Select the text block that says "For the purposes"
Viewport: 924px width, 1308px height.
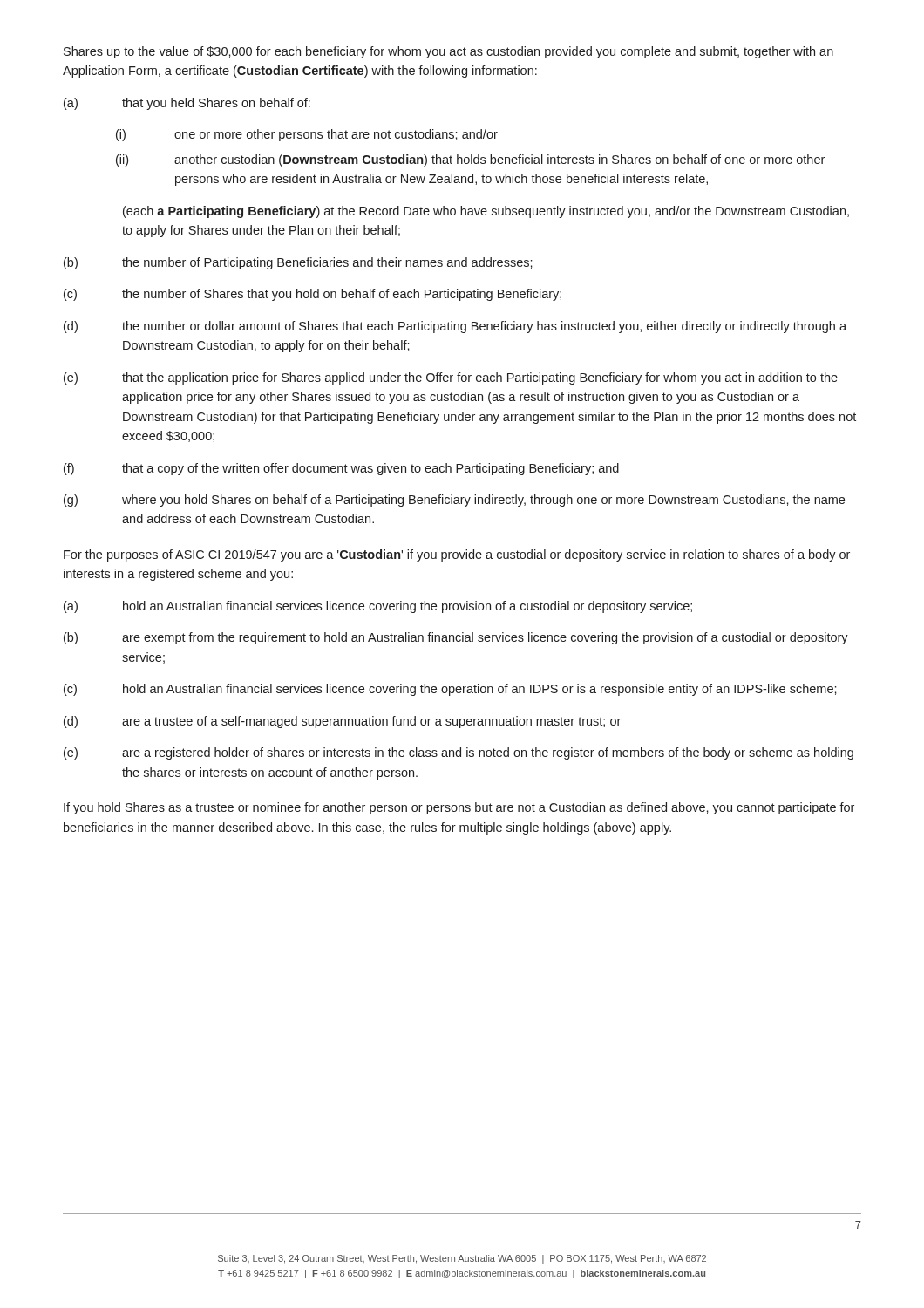click(x=457, y=564)
